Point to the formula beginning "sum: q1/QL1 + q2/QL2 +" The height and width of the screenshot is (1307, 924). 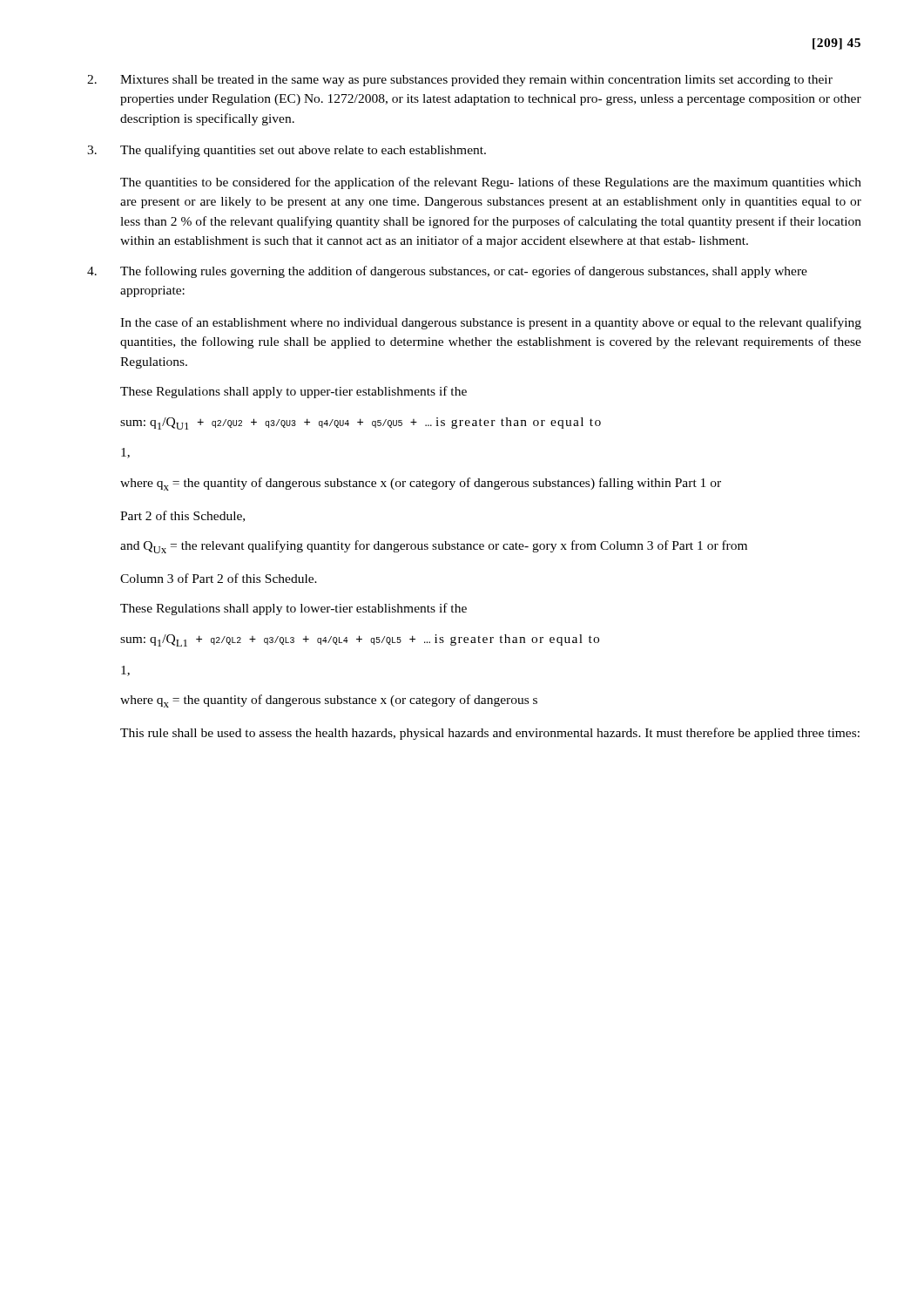[x=361, y=640]
